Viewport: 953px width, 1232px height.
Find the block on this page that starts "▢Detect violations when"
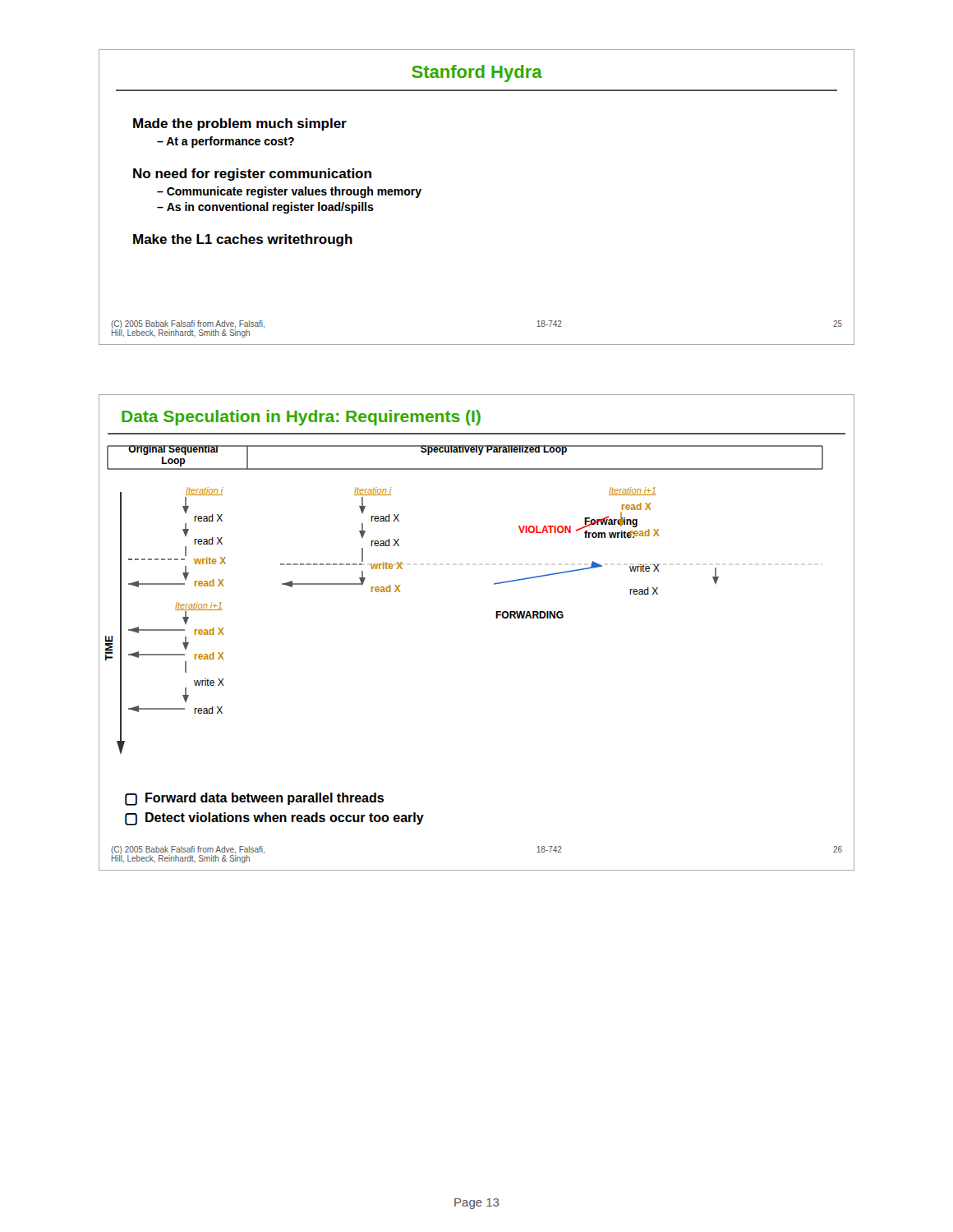coord(274,818)
